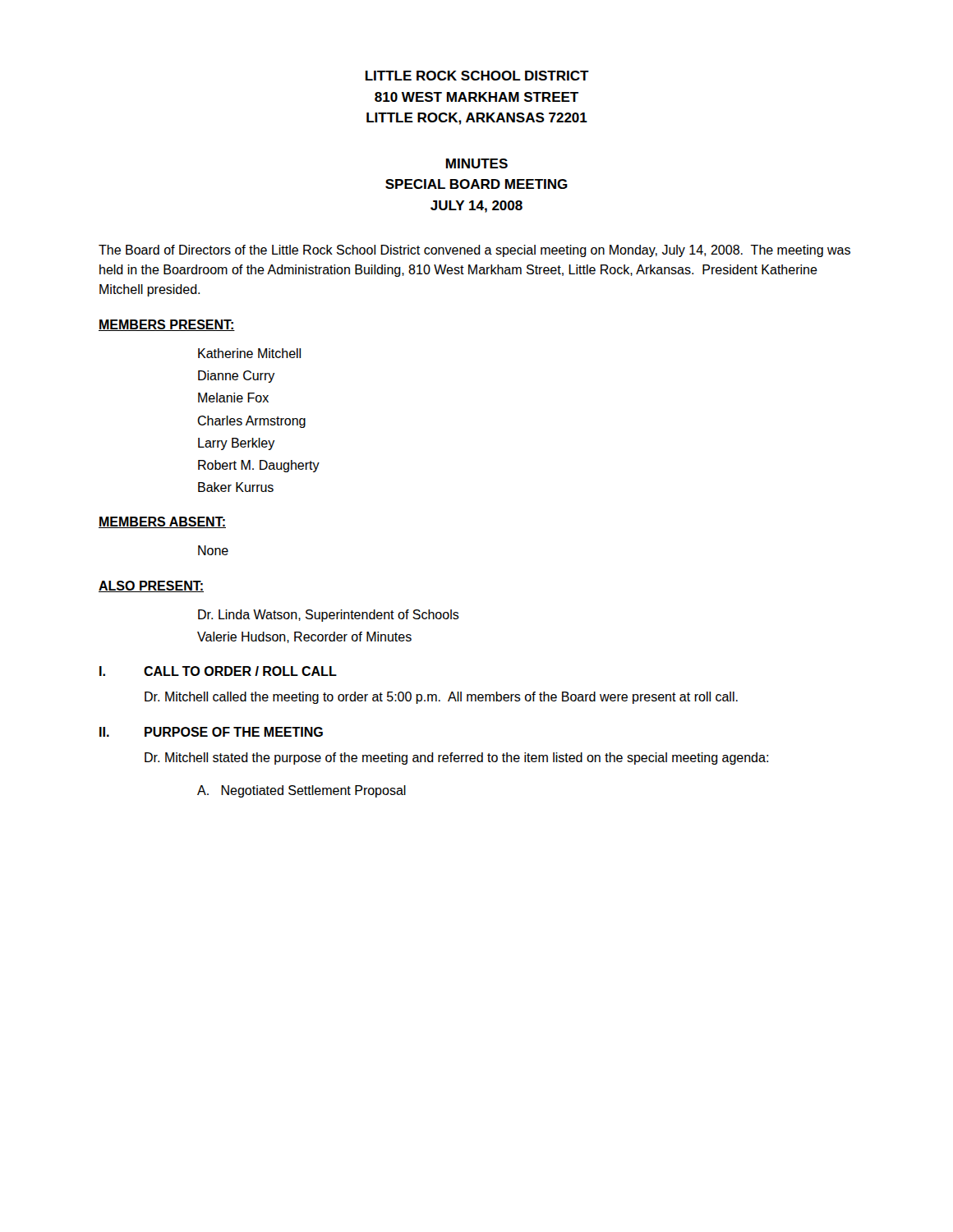This screenshot has width=953, height=1232.
Task: Find the section header with the text "CALL TO ORDER / ROLL CALL"
Action: point(240,671)
